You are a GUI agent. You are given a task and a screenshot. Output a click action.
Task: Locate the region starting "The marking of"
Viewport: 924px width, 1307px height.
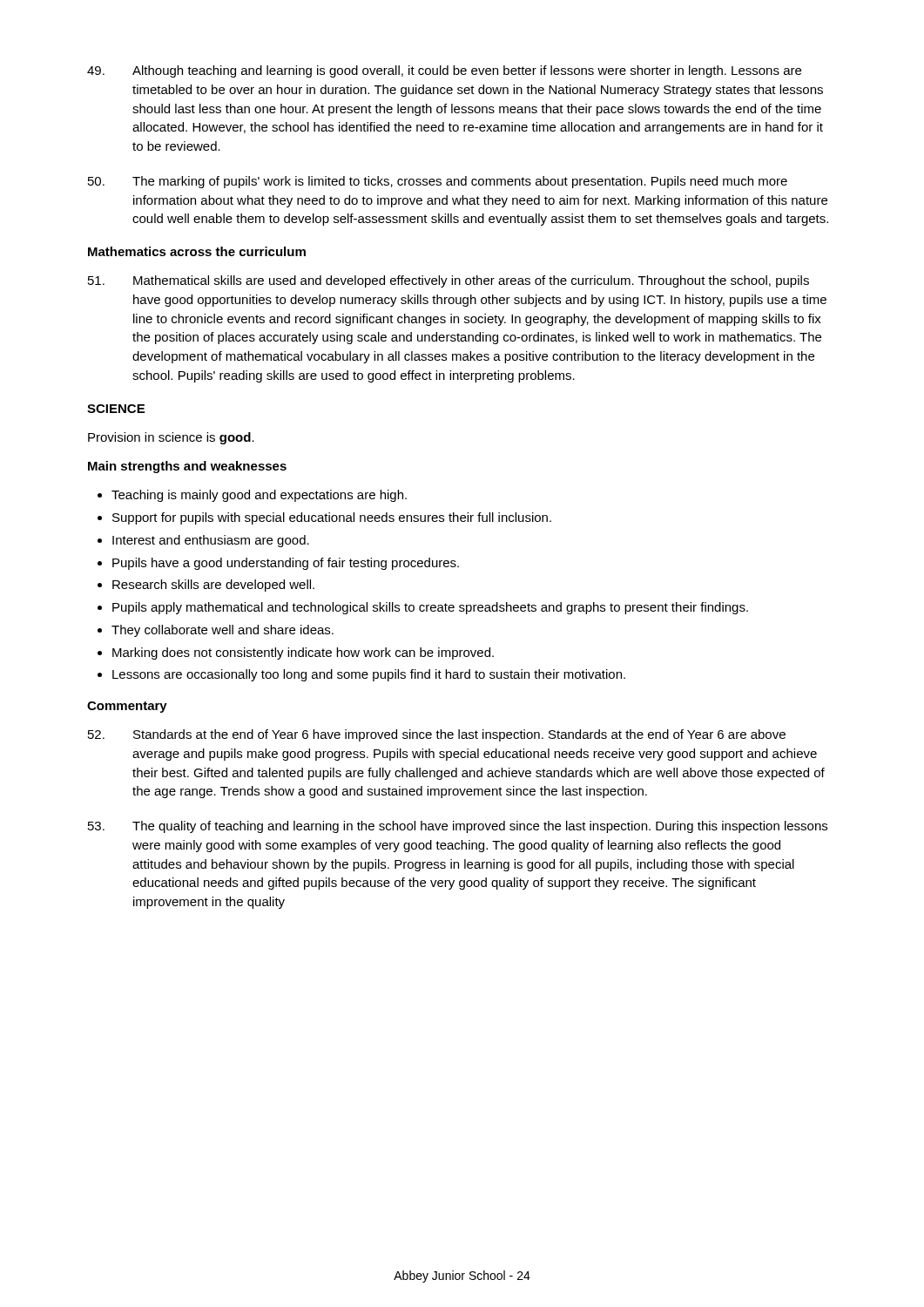(x=461, y=200)
